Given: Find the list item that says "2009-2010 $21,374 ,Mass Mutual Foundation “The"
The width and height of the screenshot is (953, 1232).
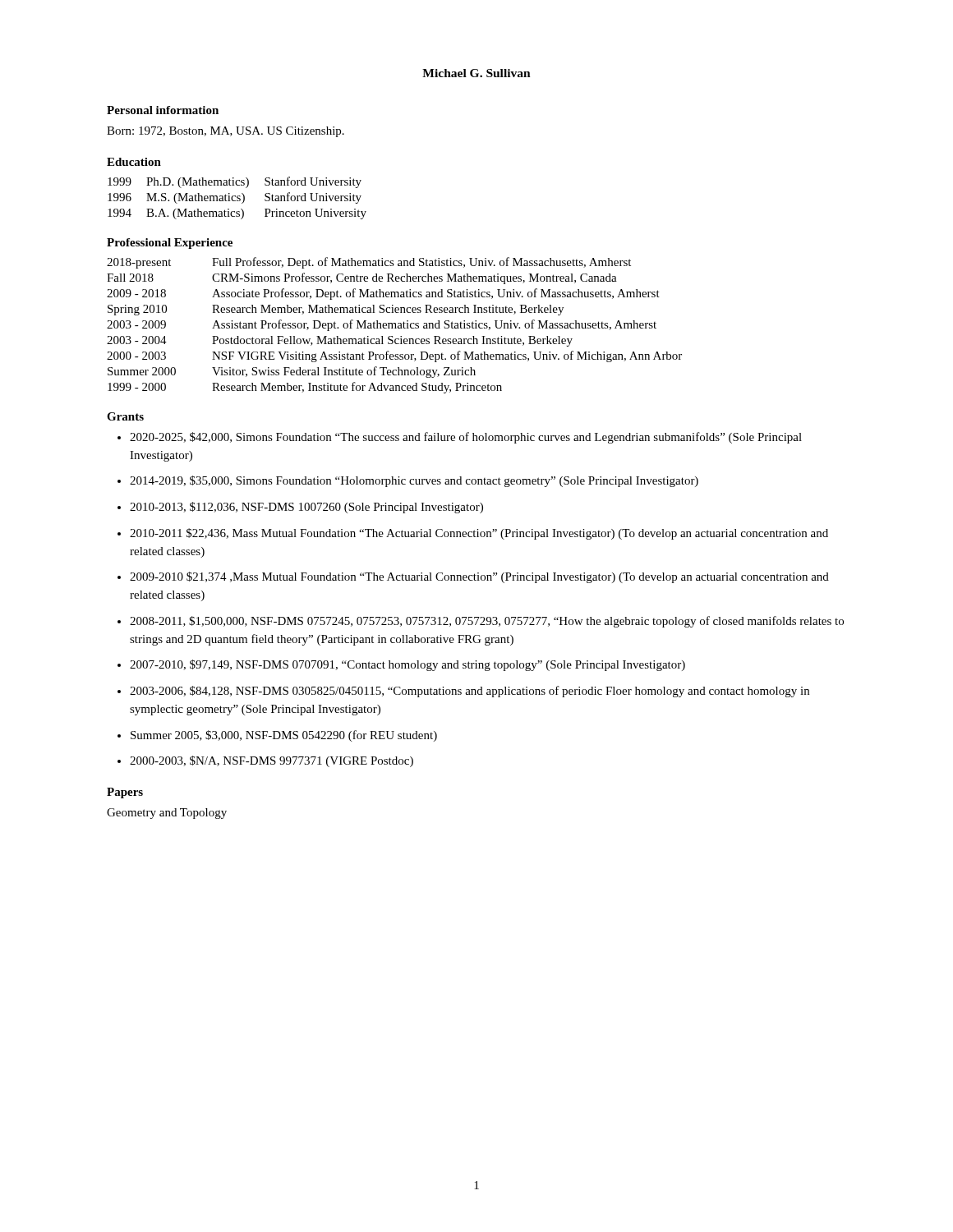Looking at the screenshot, I should coord(479,586).
